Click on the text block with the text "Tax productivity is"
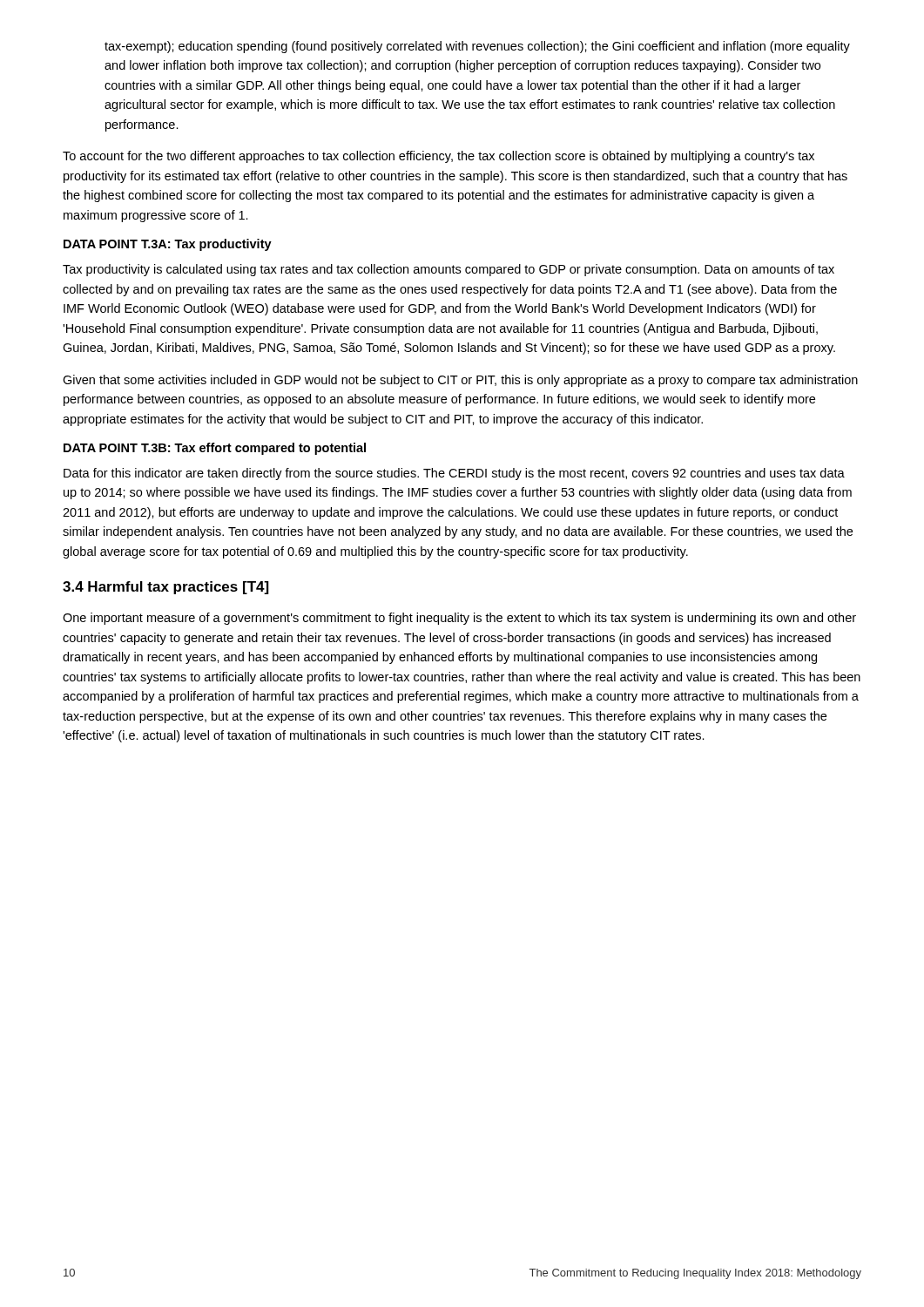Image resolution: width=924 pixels, height=1307 pixels. [x=462, y=309]
